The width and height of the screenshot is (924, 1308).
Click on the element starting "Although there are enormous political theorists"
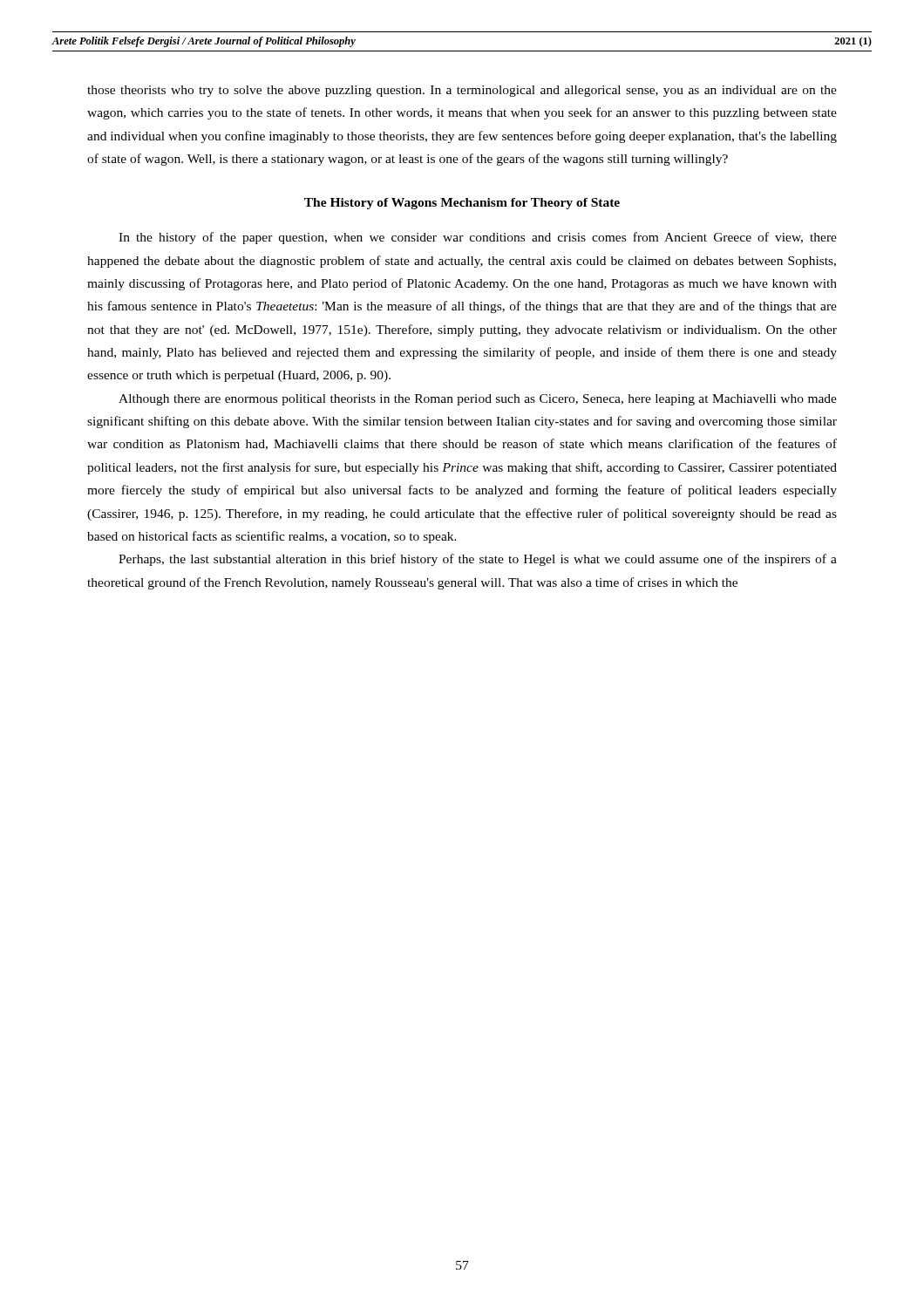[462, 467]
